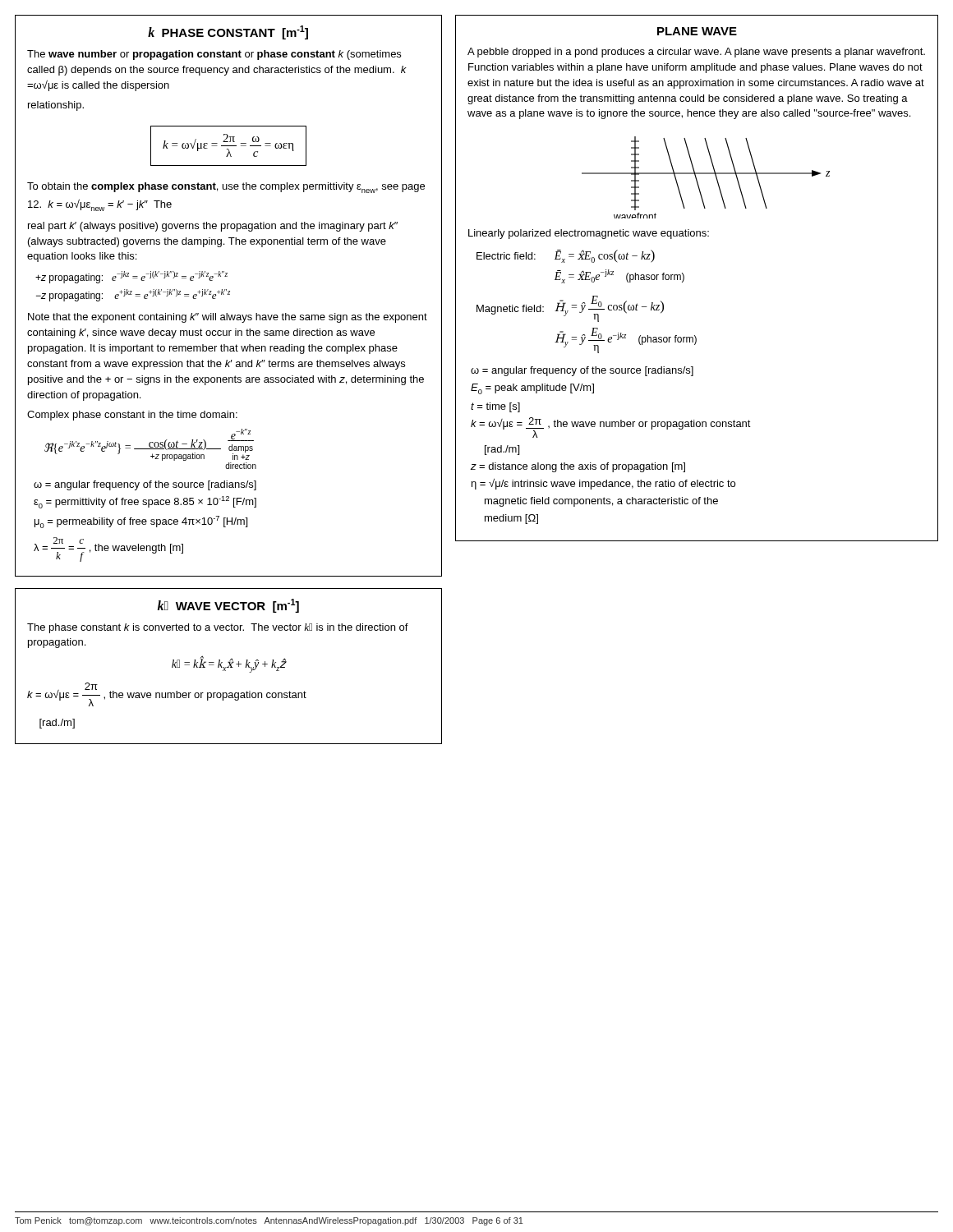Point to the text block starting "λ = 2πk = cf ,"
Screen dimensions: 1232x953
(x=109, y=548)
